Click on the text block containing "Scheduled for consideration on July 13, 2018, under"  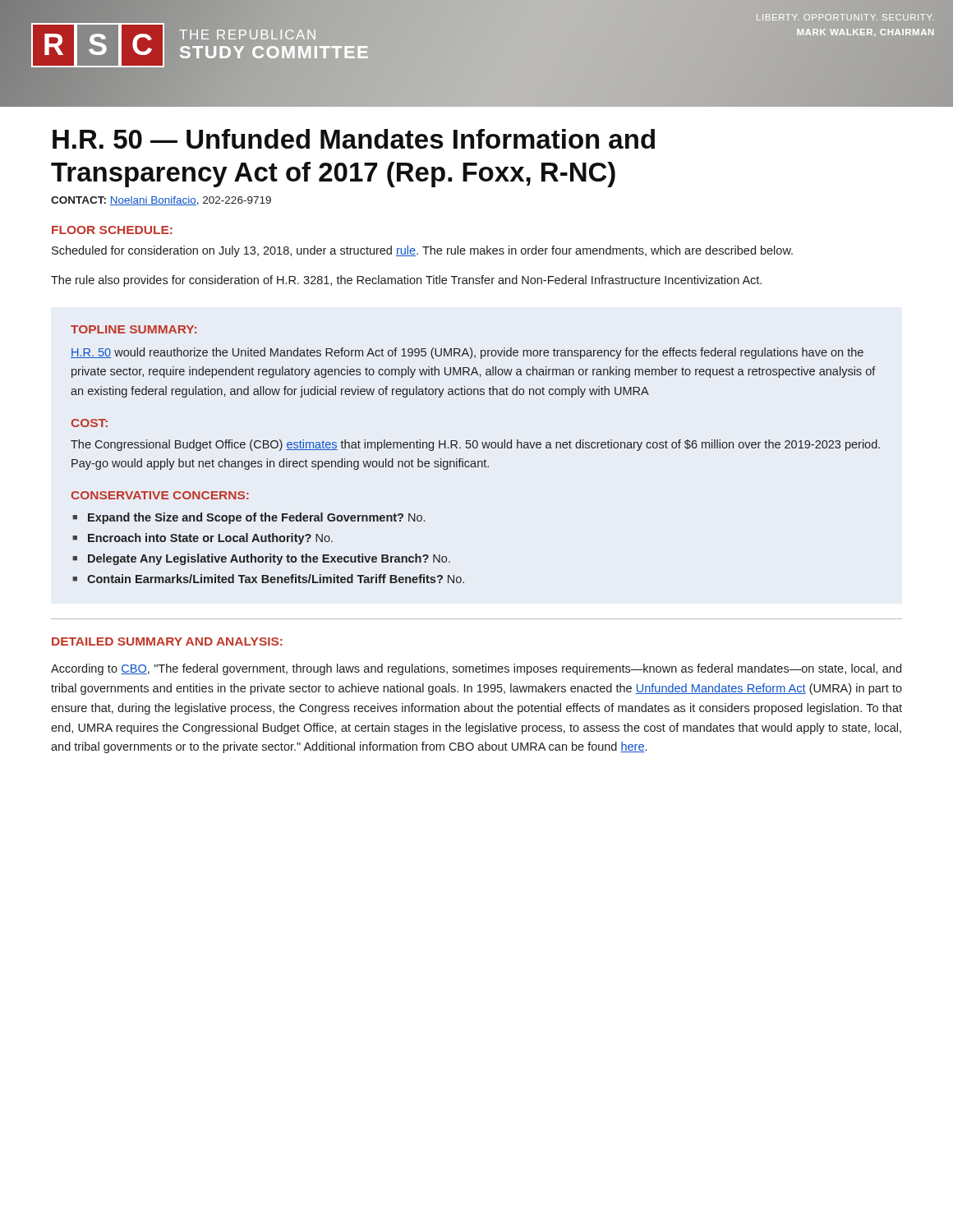[x=422, y=251]
